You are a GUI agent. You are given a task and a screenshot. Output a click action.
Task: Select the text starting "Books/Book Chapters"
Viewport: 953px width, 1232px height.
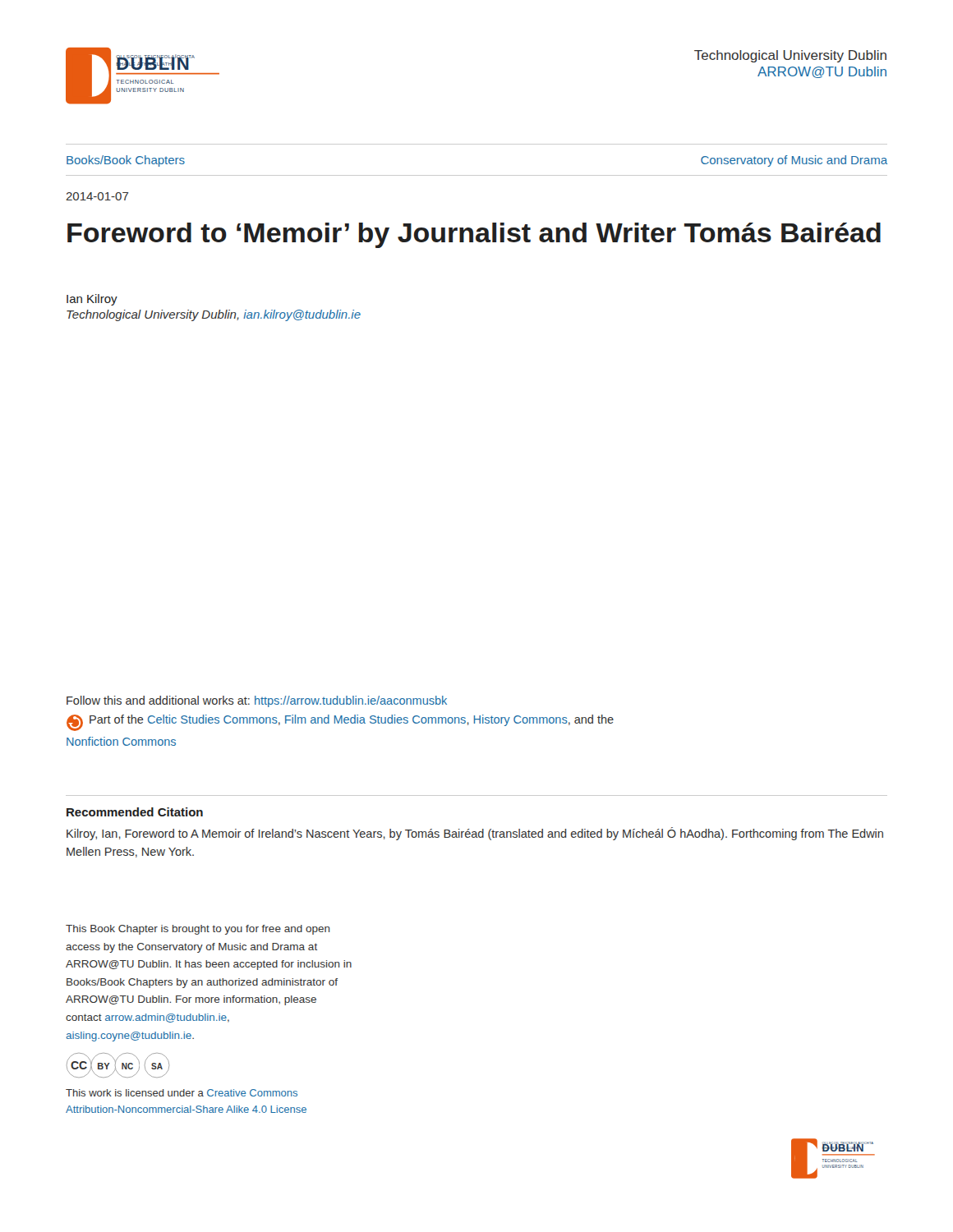coord(125,160)
